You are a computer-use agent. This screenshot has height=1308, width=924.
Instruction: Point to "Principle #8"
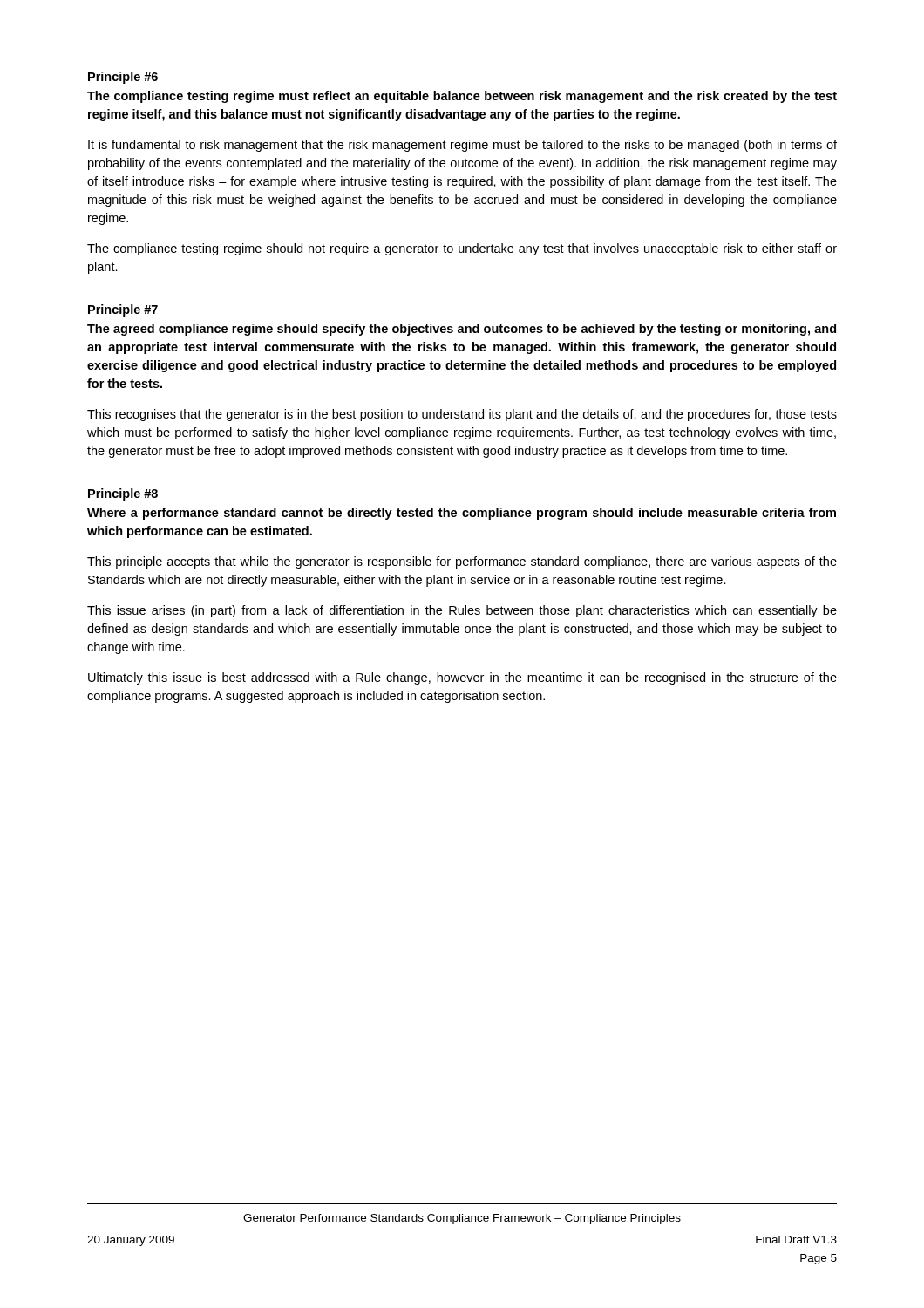click(x=123, y=494)
